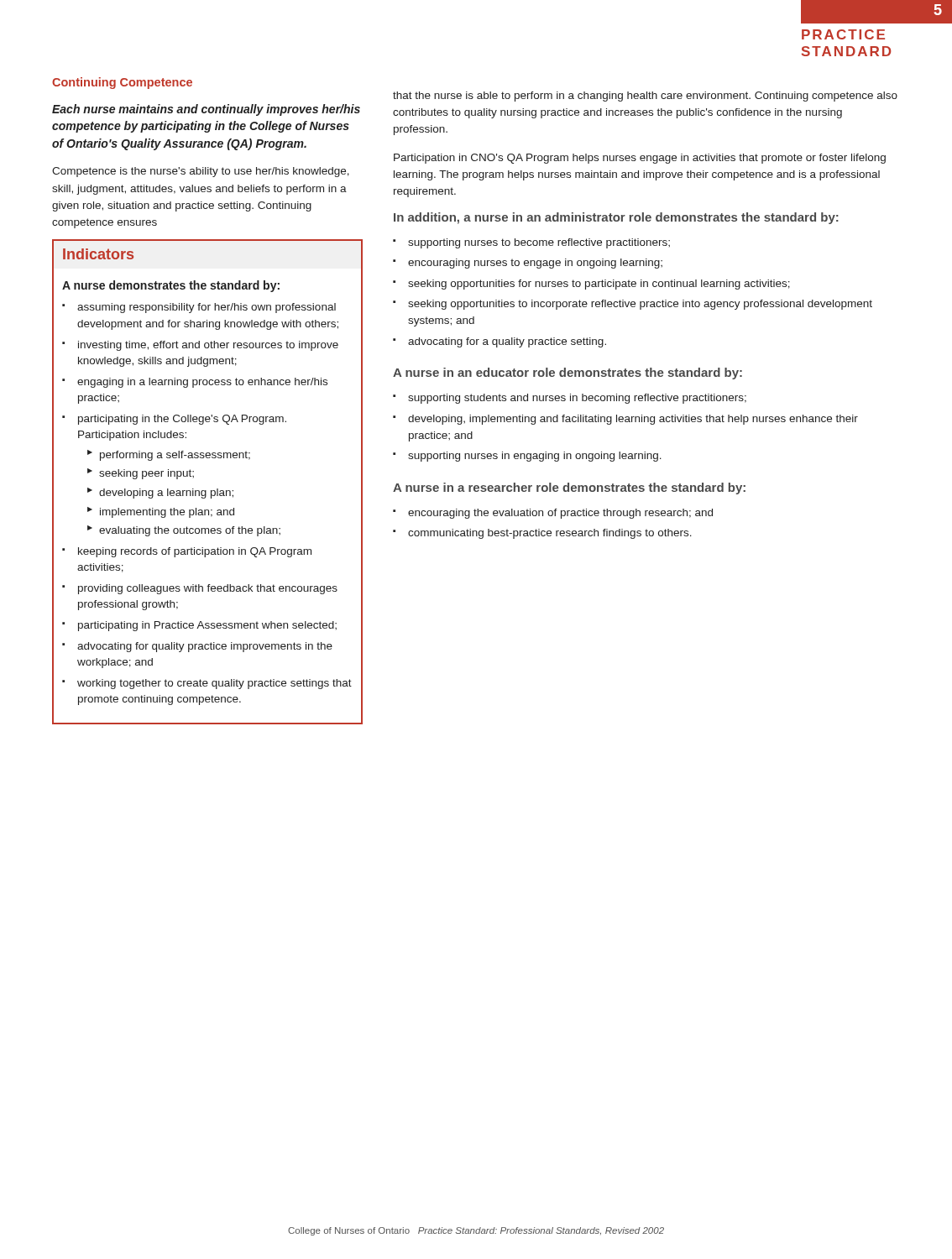
Task: Locate the block of text that opens with "Participation in CNO's QA"
Action: [646, 175]
